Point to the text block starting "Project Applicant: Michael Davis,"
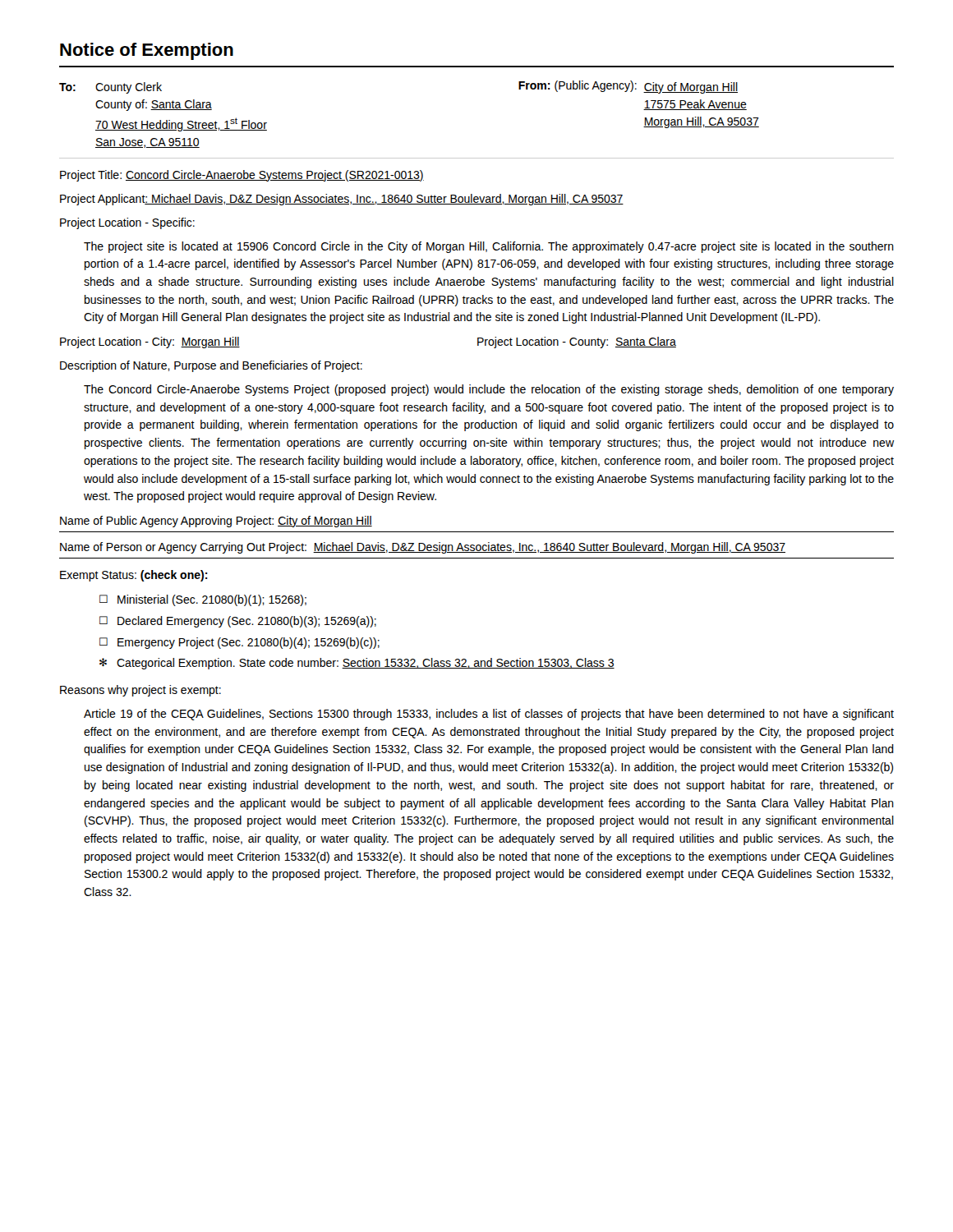The width and height of the screenshot is (953, 1232). point(341,198)
